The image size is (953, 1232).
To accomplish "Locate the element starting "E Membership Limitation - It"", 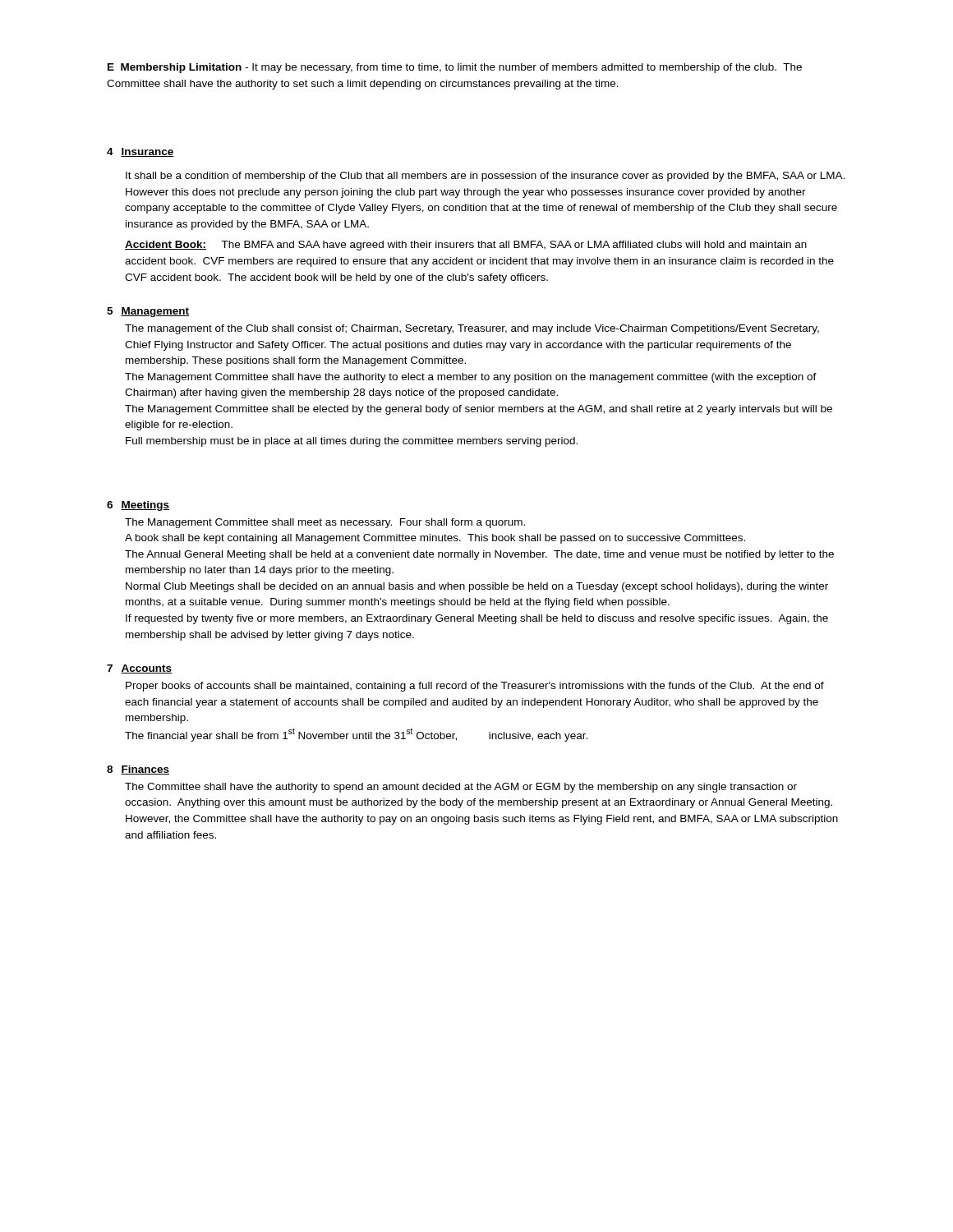I will 455,75.
